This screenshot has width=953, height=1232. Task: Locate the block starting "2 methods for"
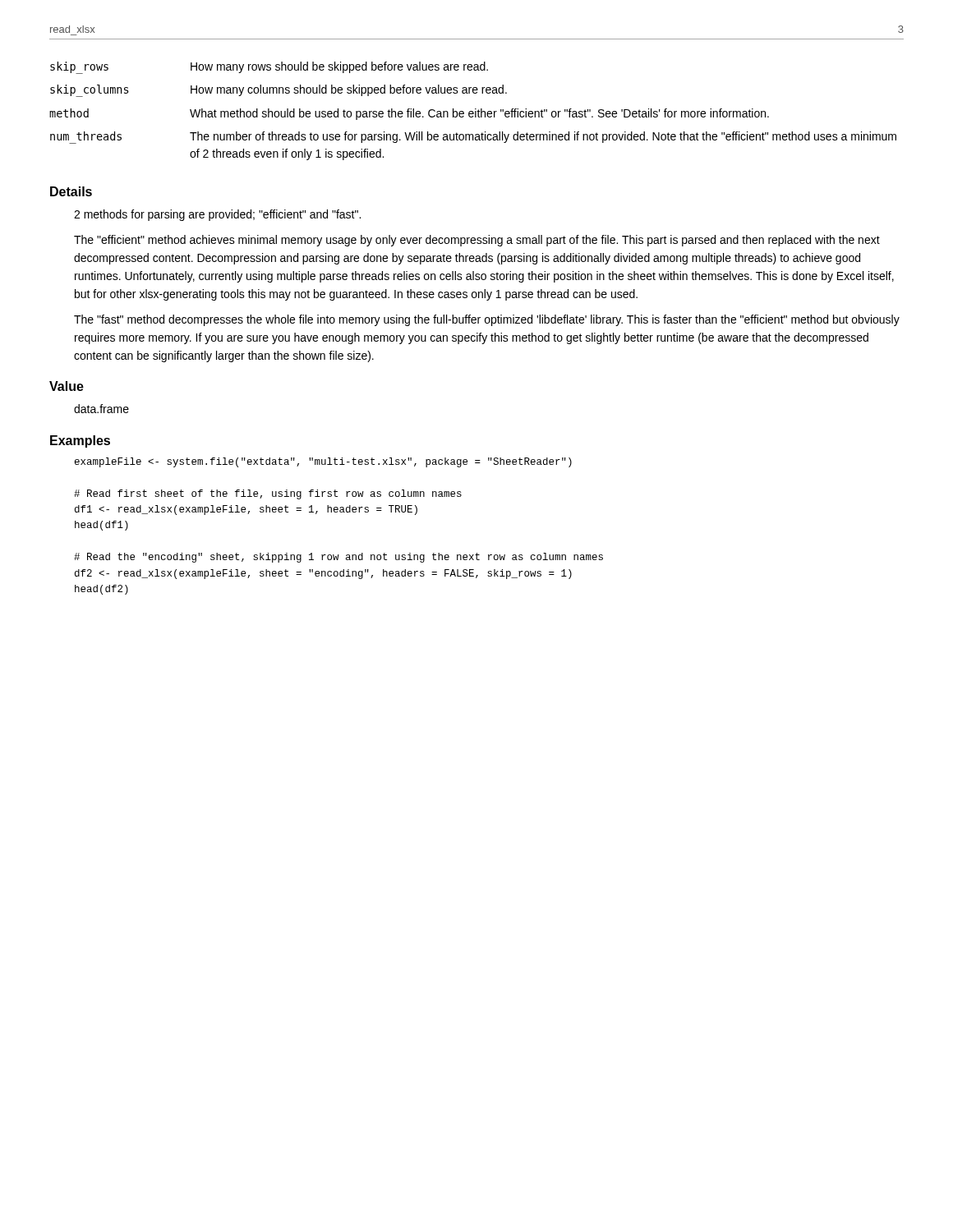click(218, 214)
